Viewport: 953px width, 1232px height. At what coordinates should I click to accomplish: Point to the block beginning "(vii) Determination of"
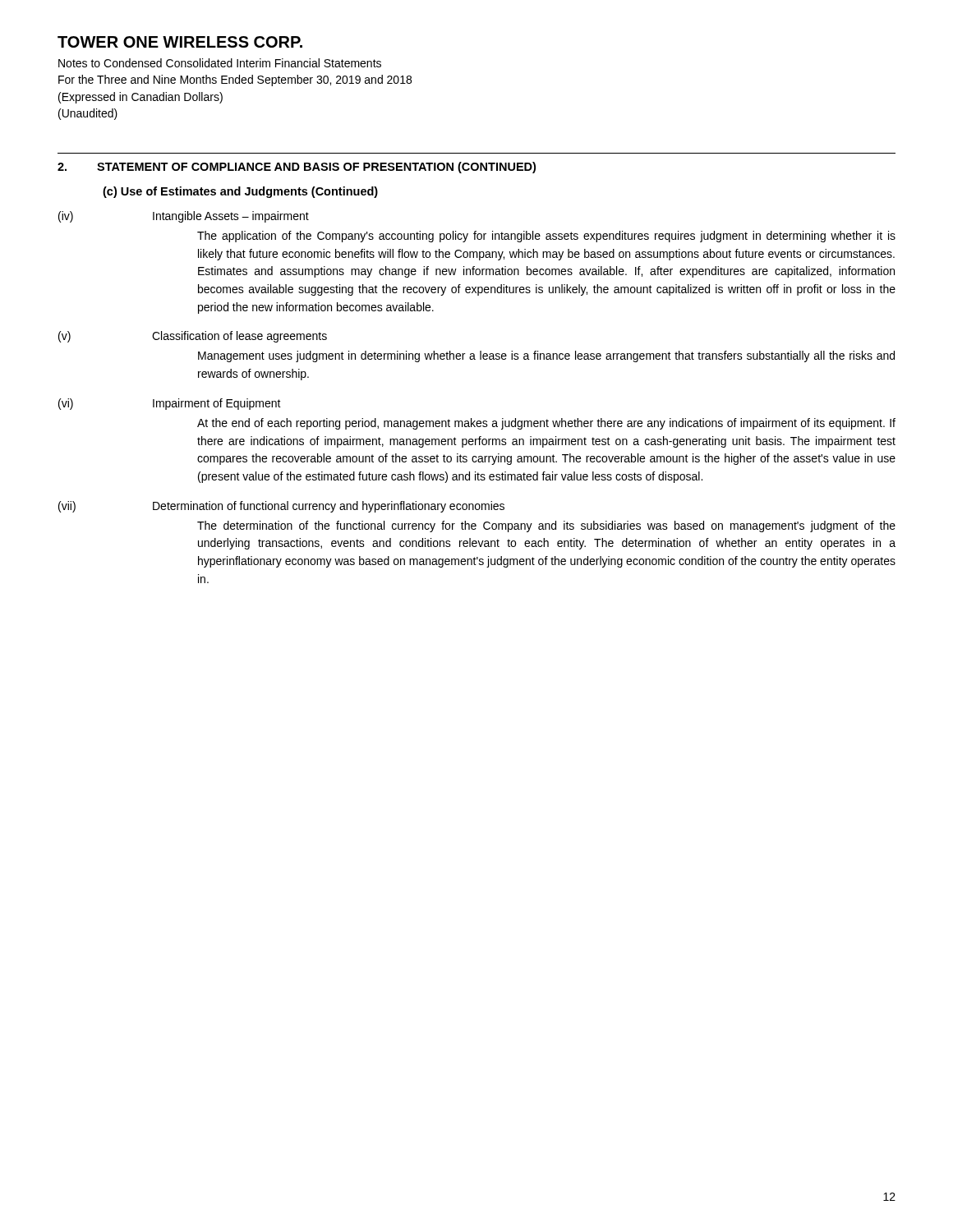tap(476, 506)
